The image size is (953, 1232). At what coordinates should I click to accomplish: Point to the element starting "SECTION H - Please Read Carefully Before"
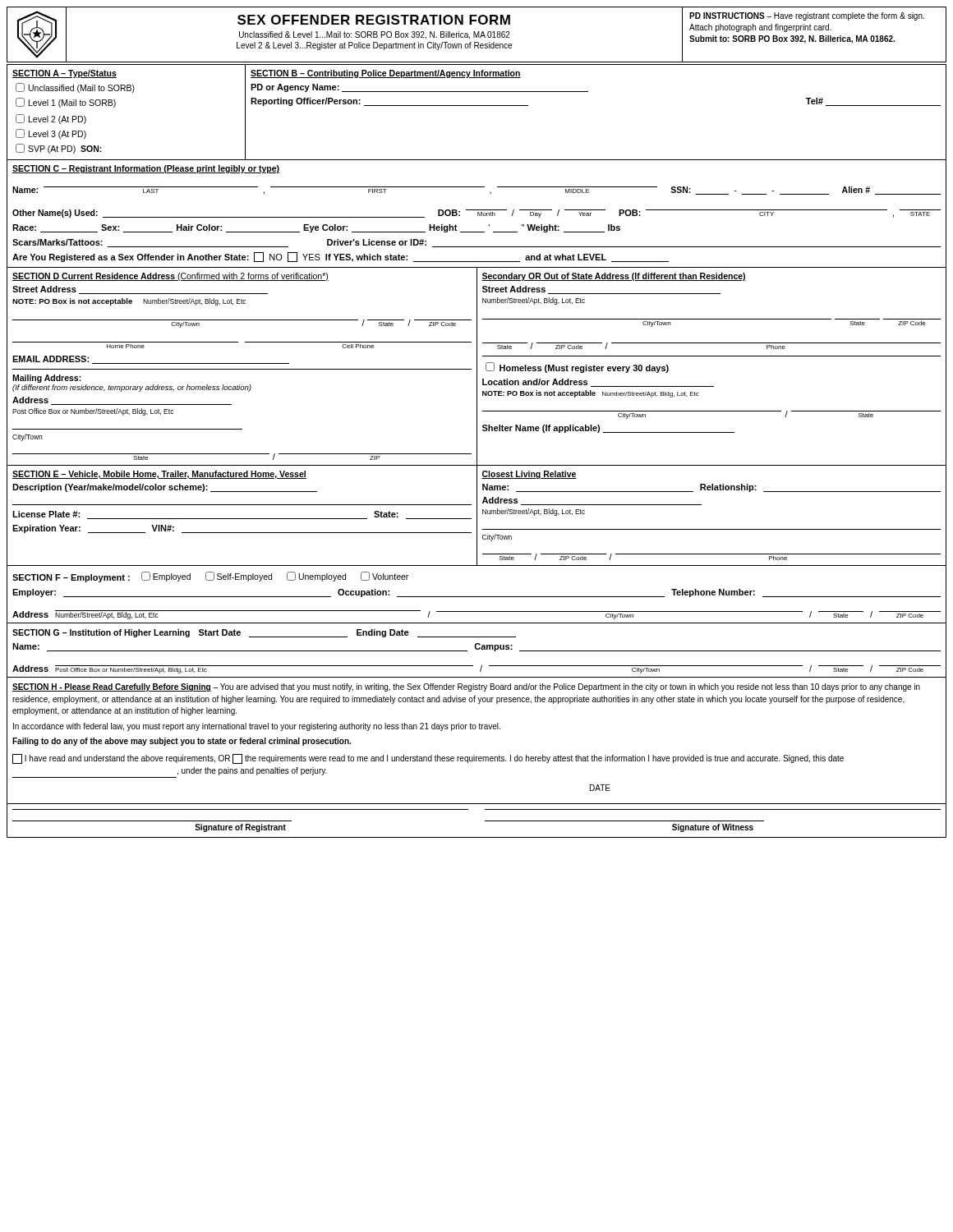pyautogui.click(x=476, y=738)
